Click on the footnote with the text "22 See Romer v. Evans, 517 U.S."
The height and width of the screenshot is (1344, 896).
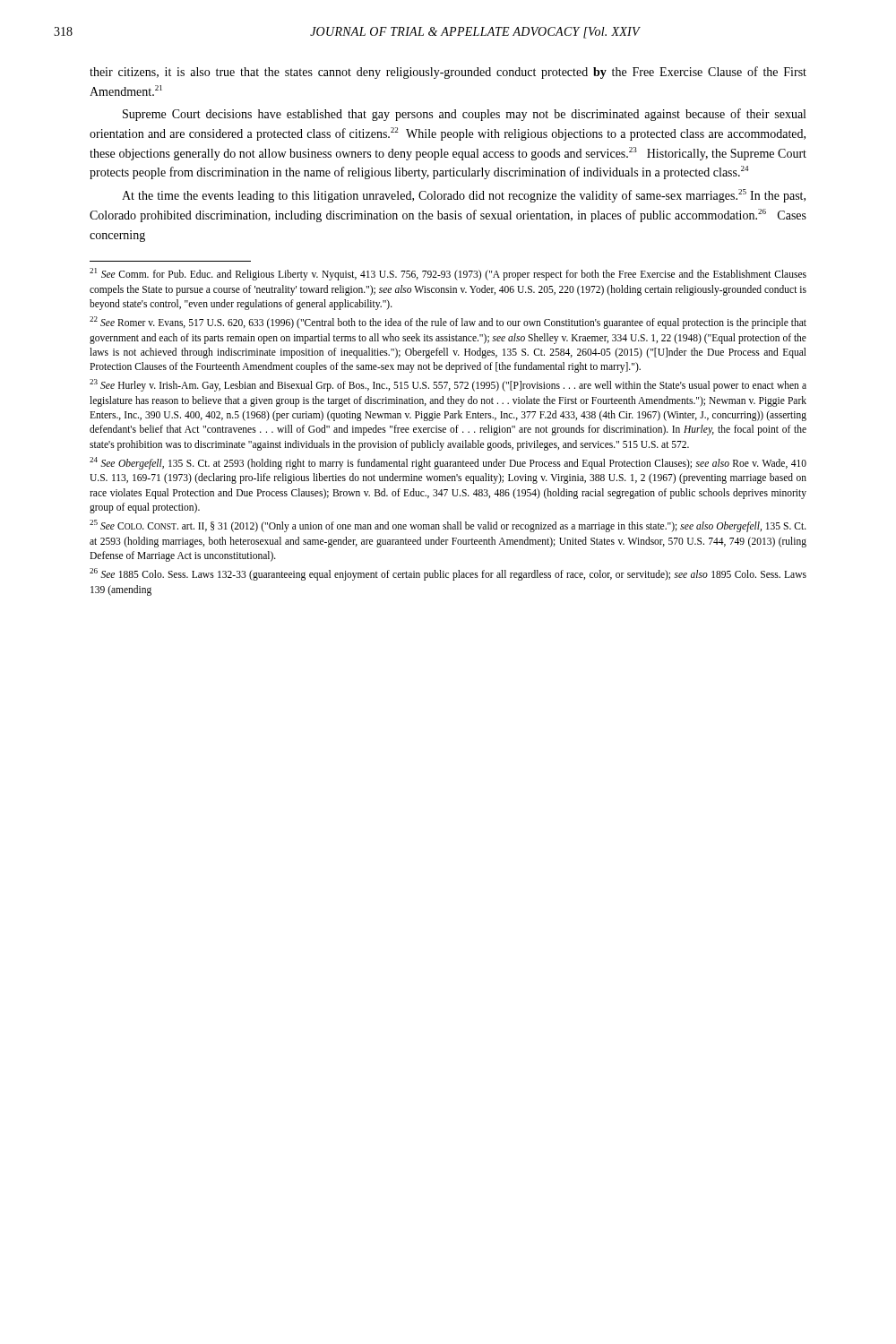click(x=448, y=344)
